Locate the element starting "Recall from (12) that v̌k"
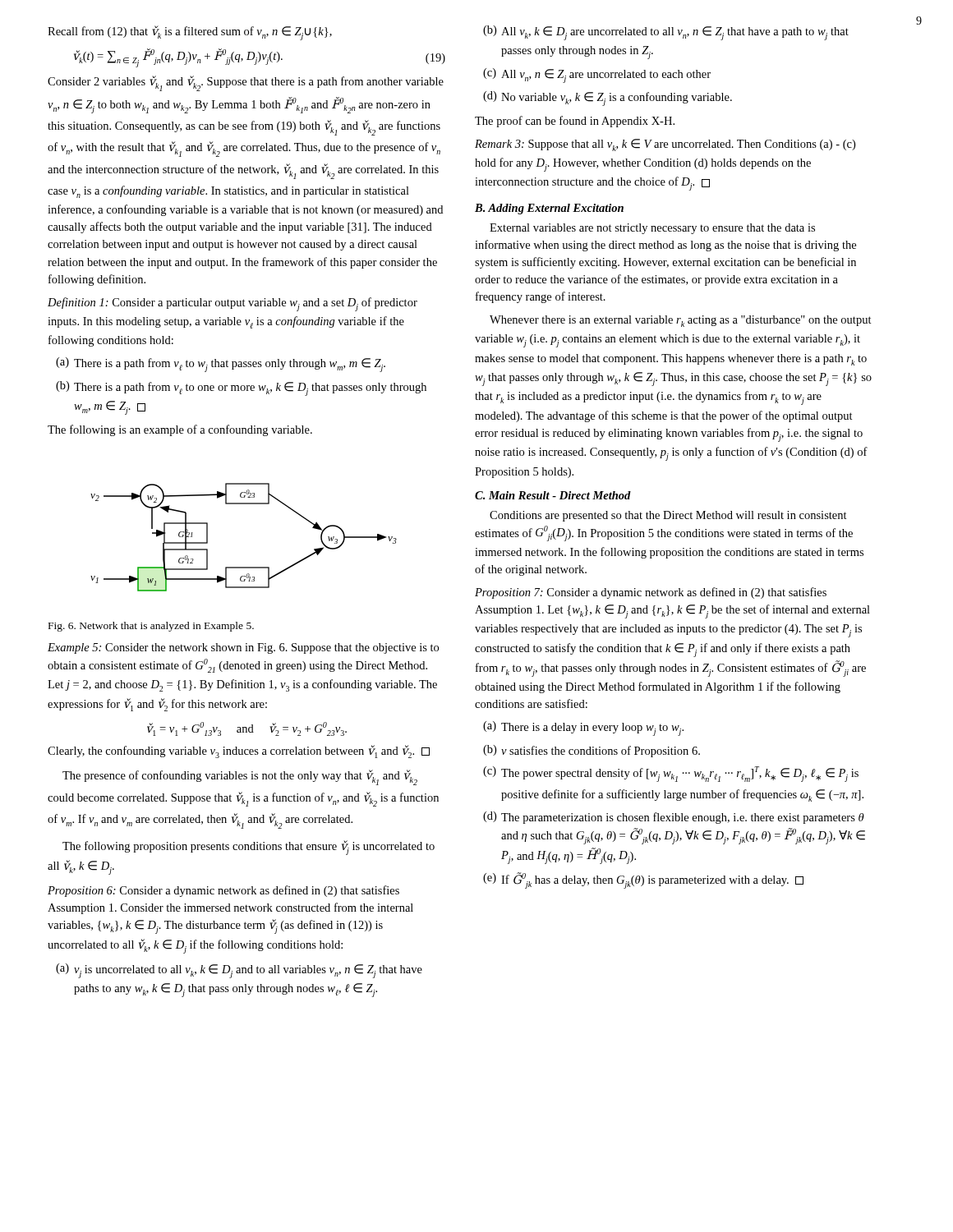The image size is (953, 1232). coord(246,33)
